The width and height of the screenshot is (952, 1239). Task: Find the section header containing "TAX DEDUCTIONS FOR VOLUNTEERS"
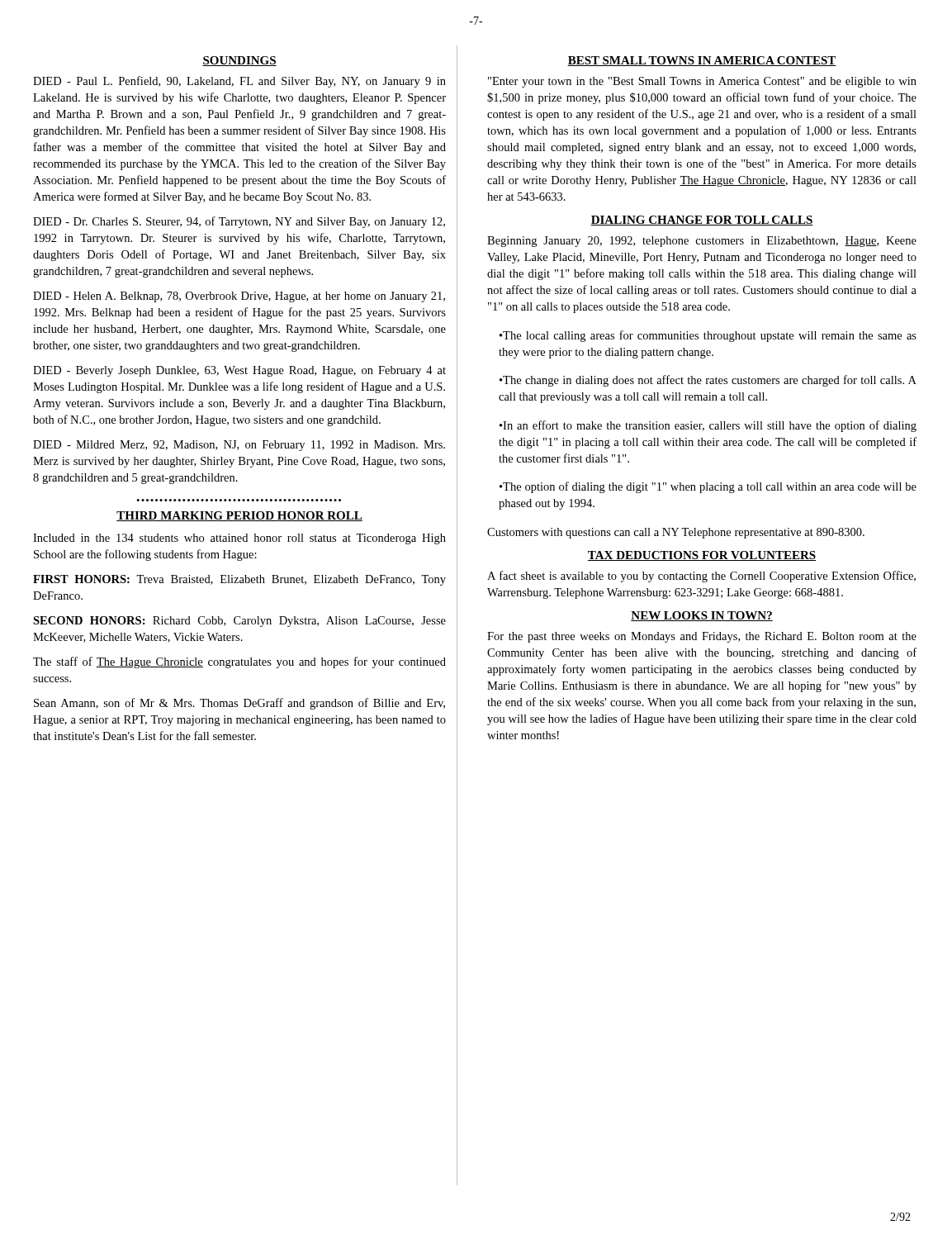[x=702, y=555]
